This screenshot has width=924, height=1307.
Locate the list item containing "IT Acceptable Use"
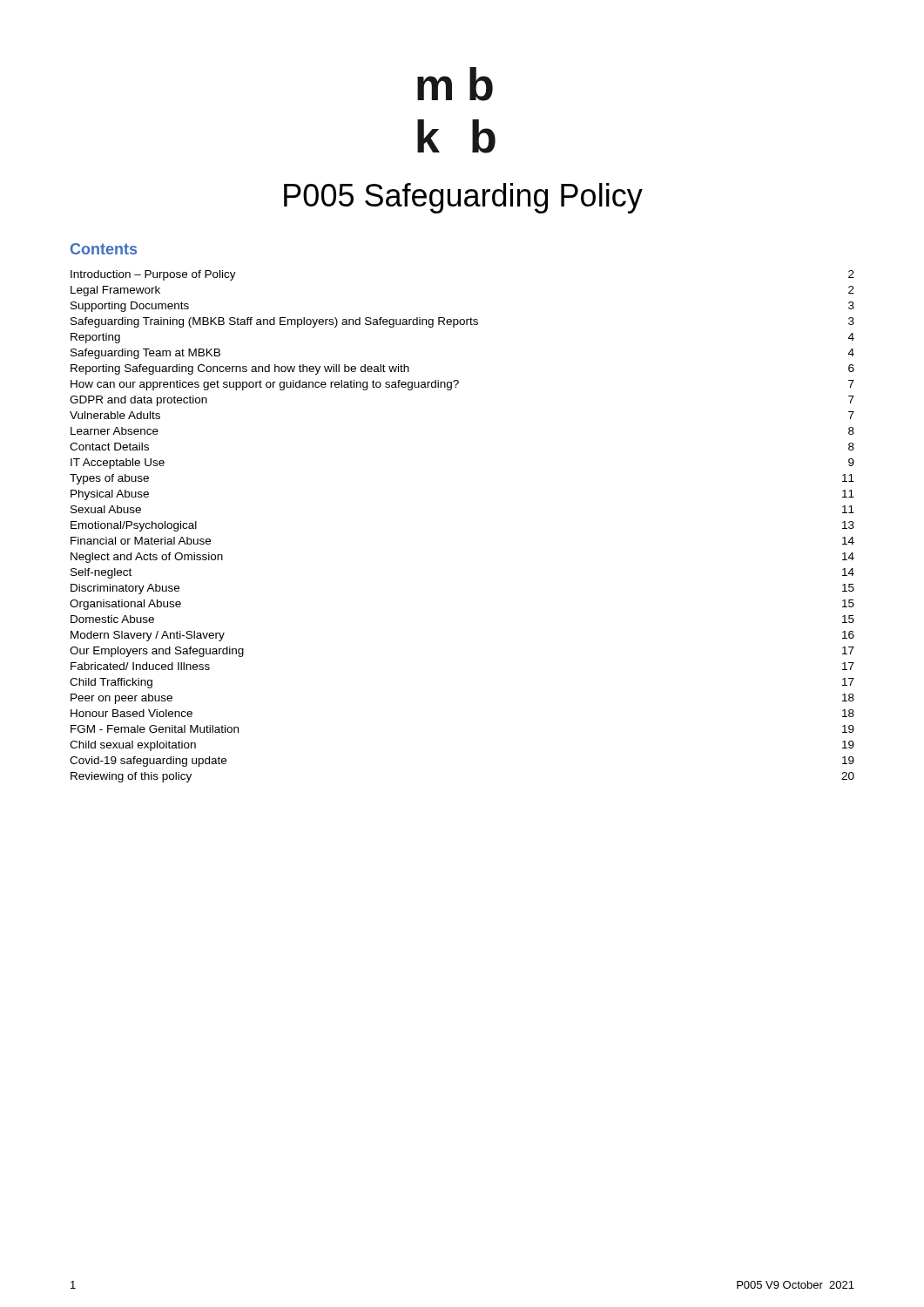(120, 463)
